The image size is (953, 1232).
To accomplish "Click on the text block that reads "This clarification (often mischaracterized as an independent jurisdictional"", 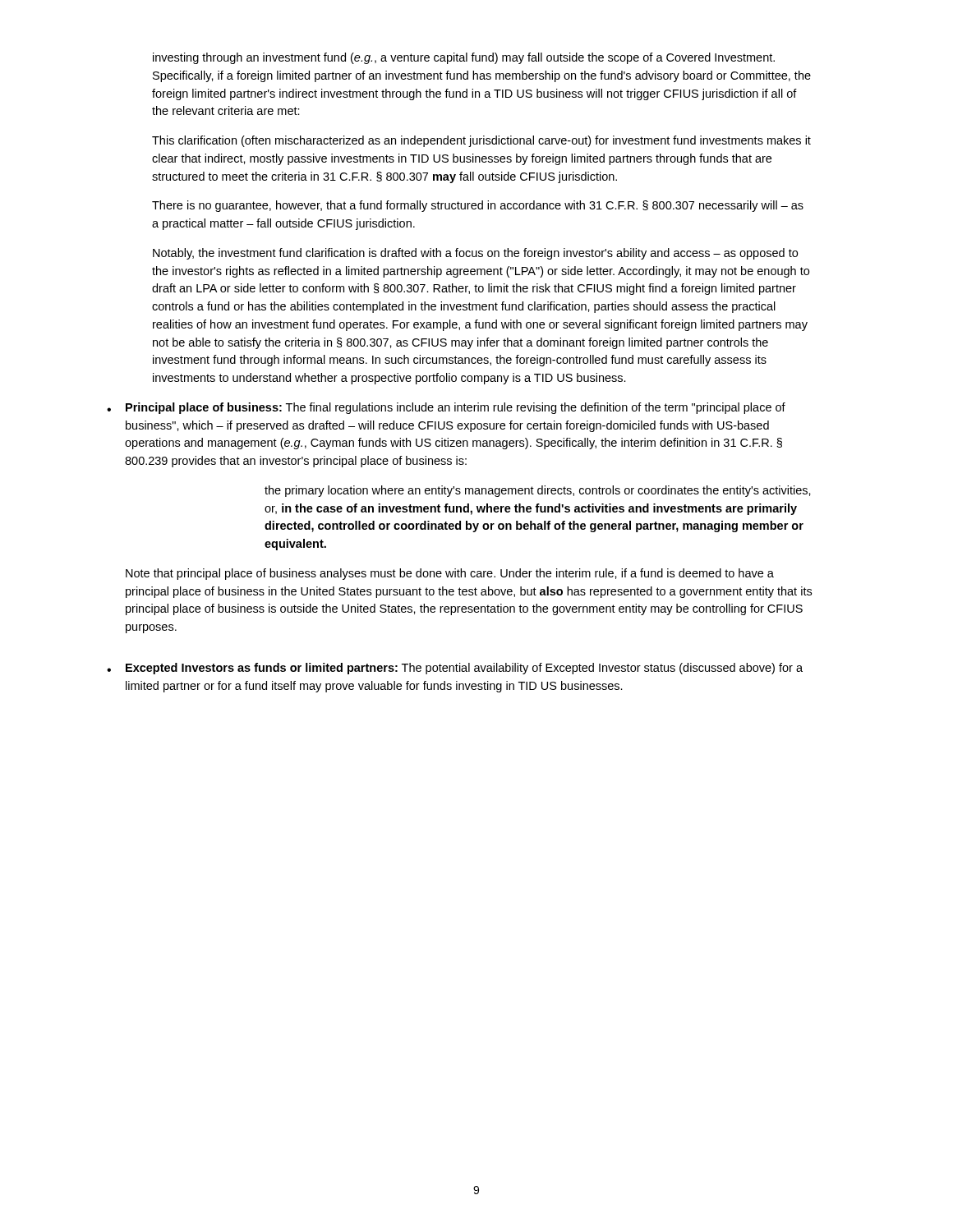I will point(483,159).
